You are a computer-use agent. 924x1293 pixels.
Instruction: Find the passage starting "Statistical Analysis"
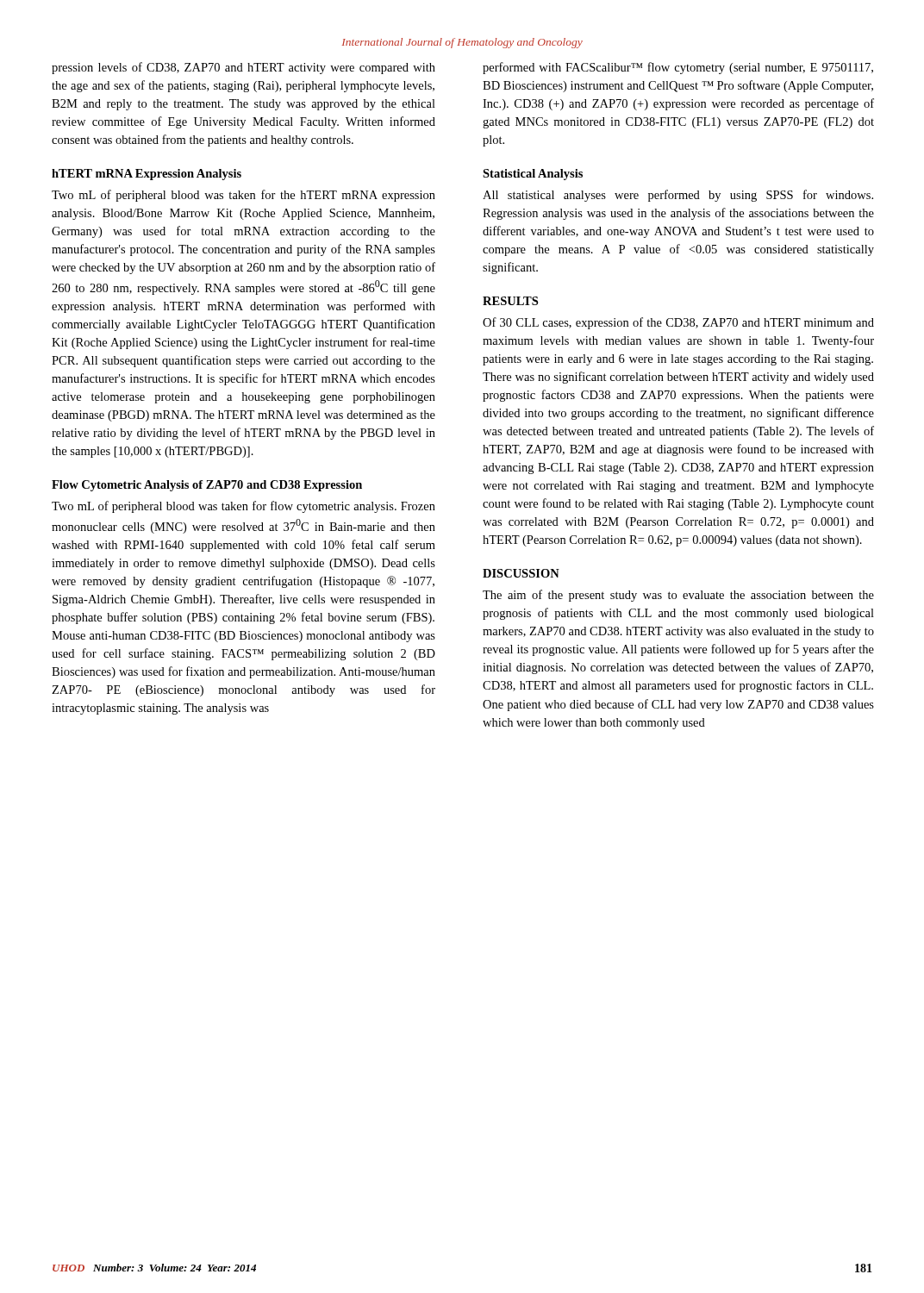pyautogui.click(x=533, y=173)
